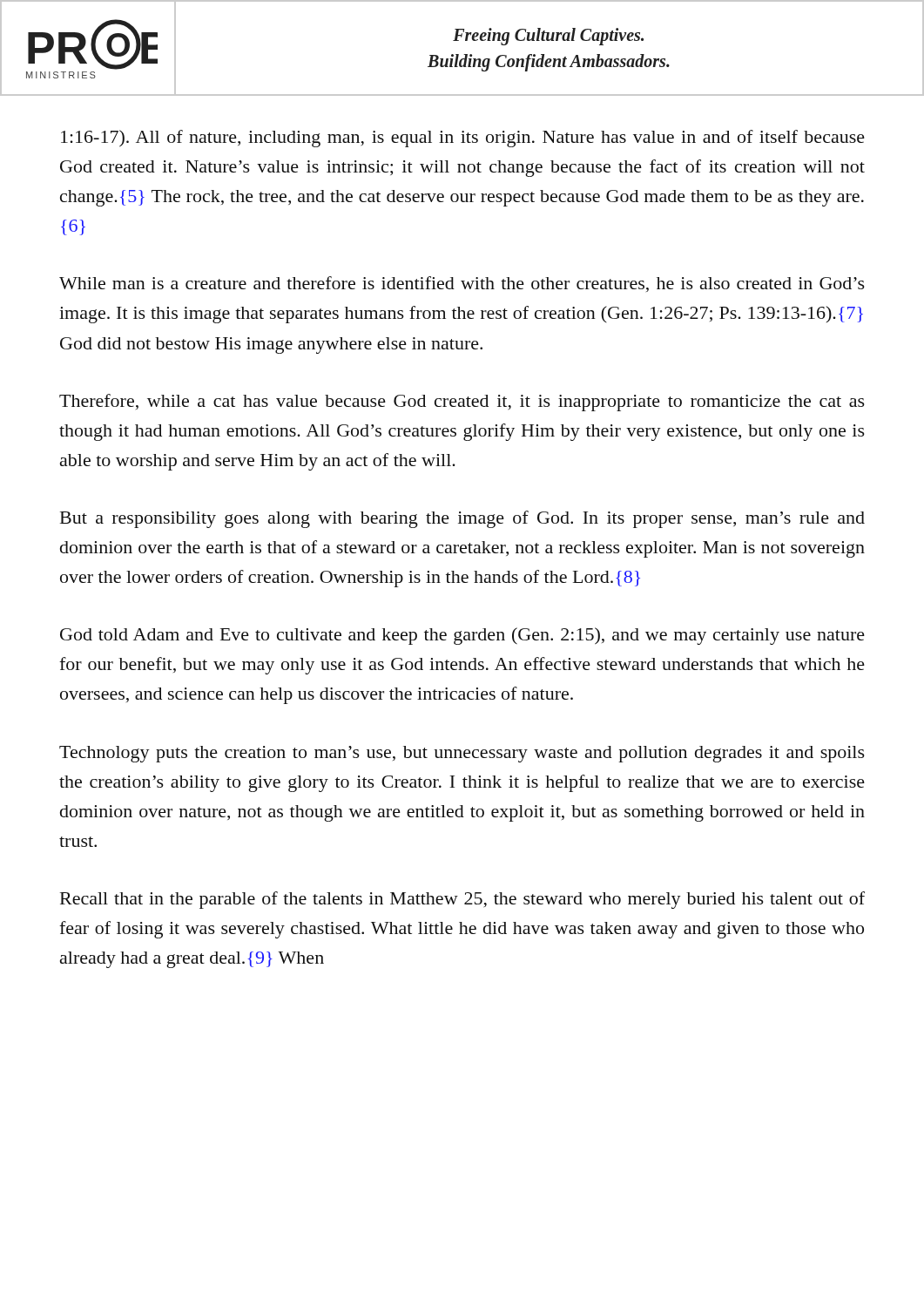The width and height of the screenshot is (924, 1307).
Task: Find the text block with the text "But a responsibility goes along with bearing the"
Action: tap(462, 547)
